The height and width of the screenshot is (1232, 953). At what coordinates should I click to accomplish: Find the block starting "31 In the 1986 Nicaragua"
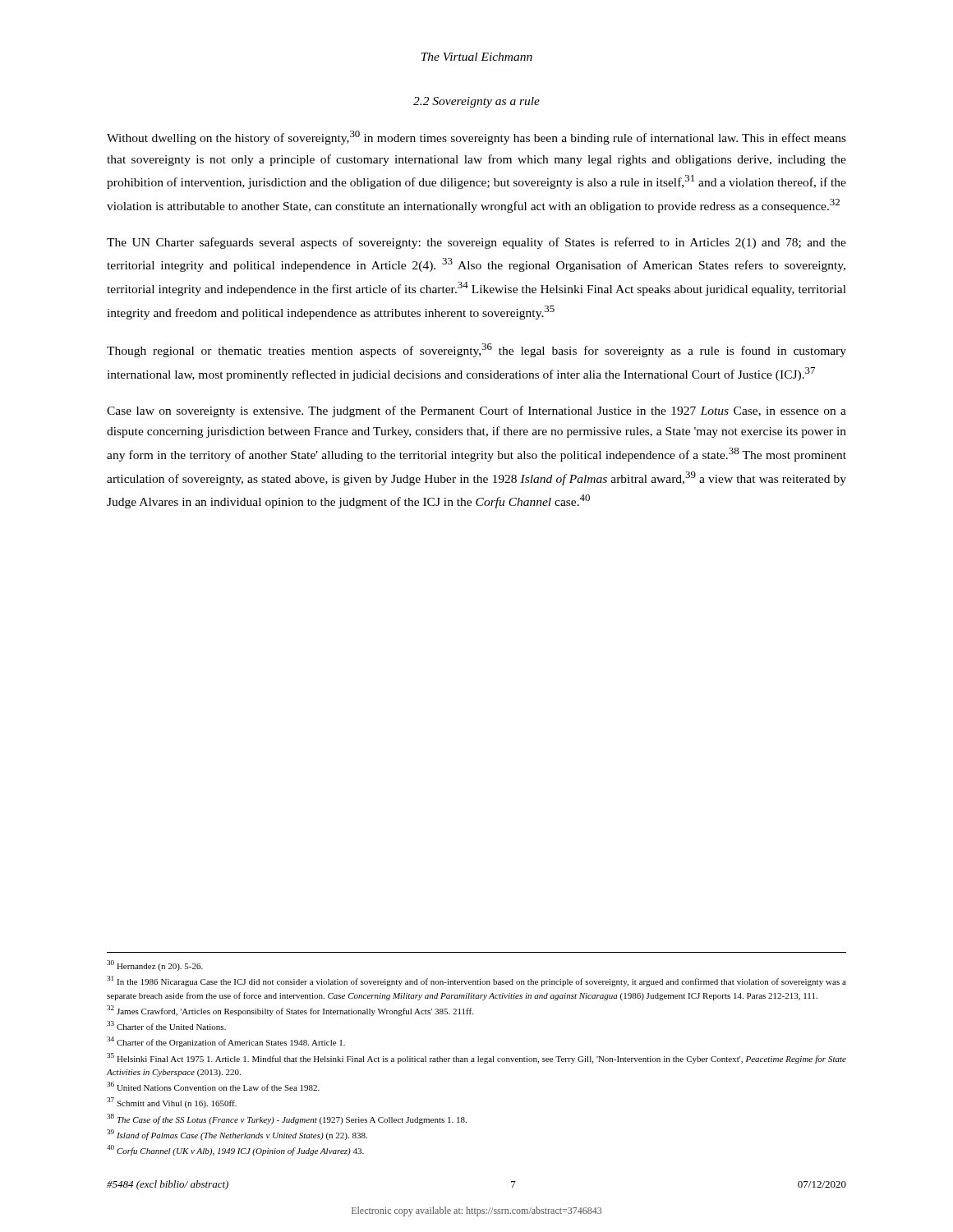click(x=476, y=987)
